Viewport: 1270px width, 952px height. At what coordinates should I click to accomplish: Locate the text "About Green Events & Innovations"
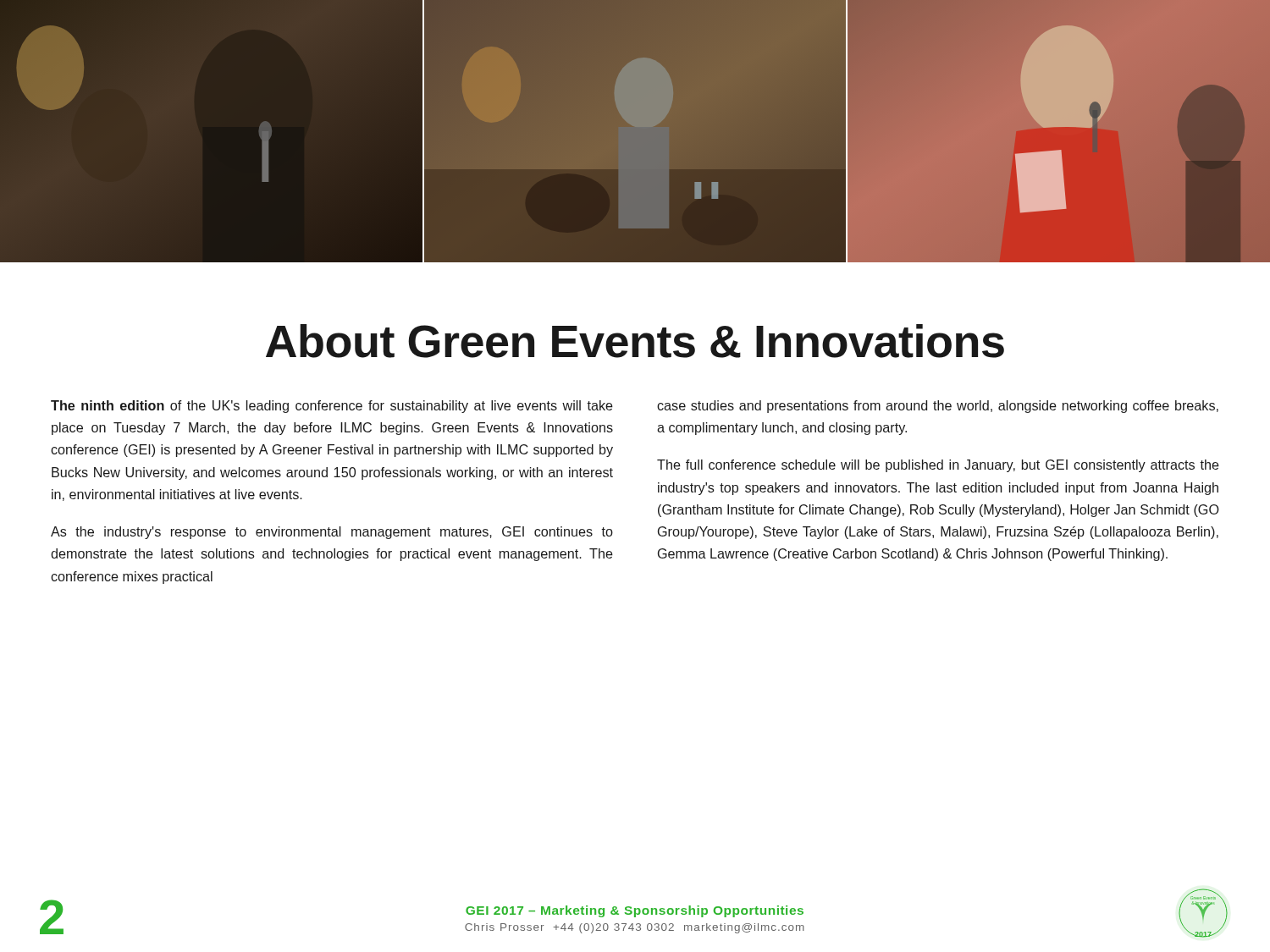click(635, 341)
